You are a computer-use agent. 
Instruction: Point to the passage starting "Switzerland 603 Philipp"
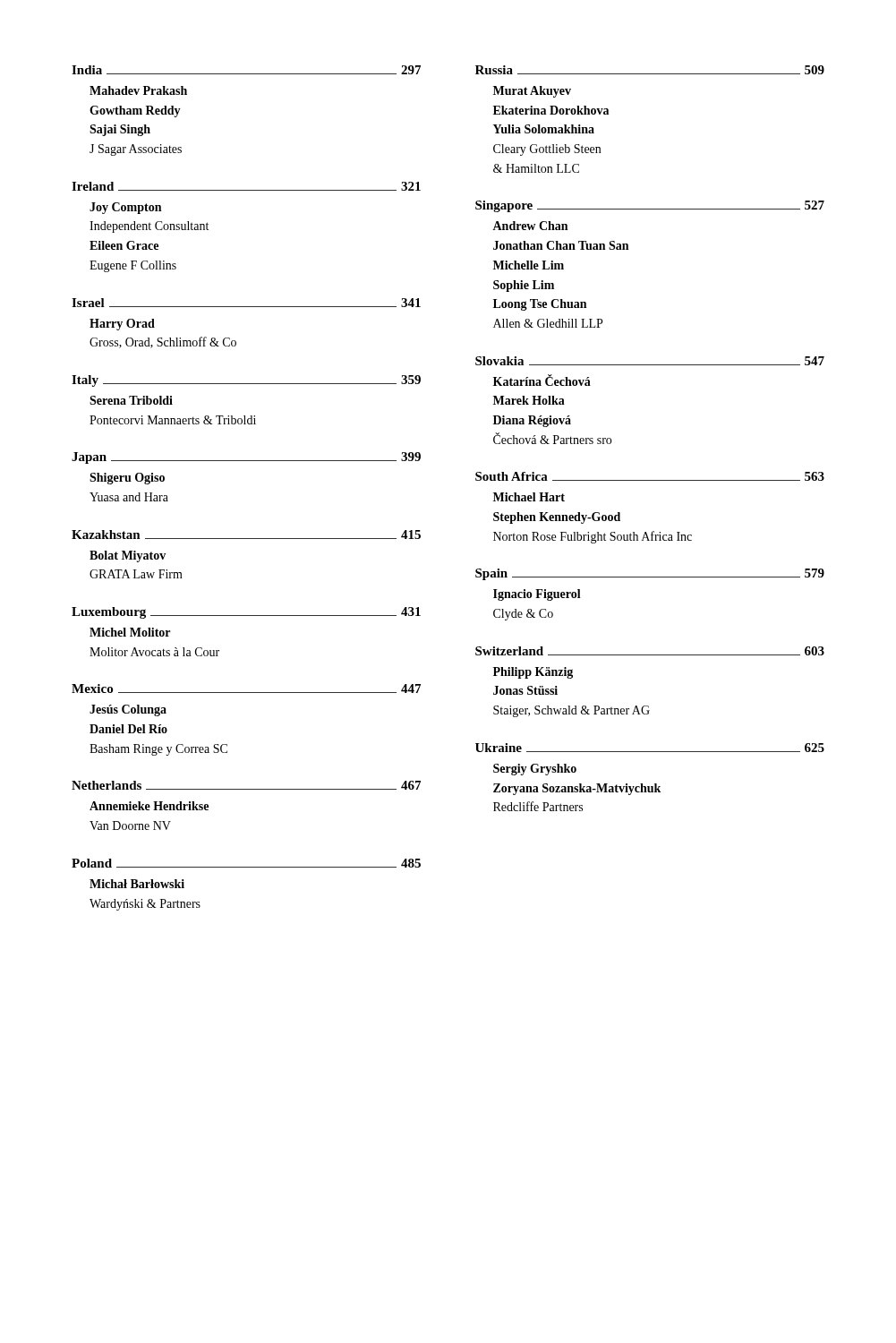point(650,651)
